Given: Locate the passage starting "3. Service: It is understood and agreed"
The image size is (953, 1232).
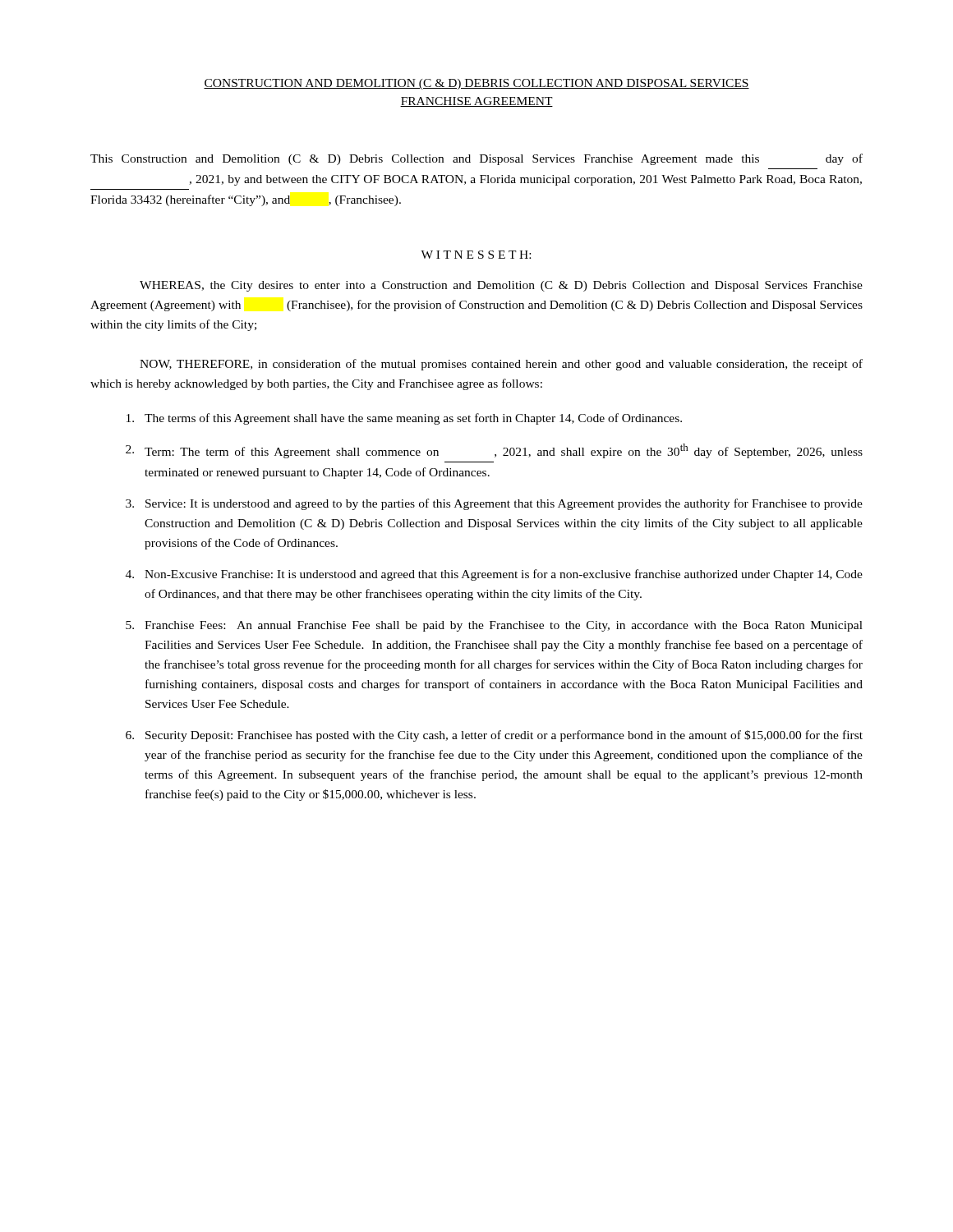Looking at the screenshot, I should tap(476, 523).
